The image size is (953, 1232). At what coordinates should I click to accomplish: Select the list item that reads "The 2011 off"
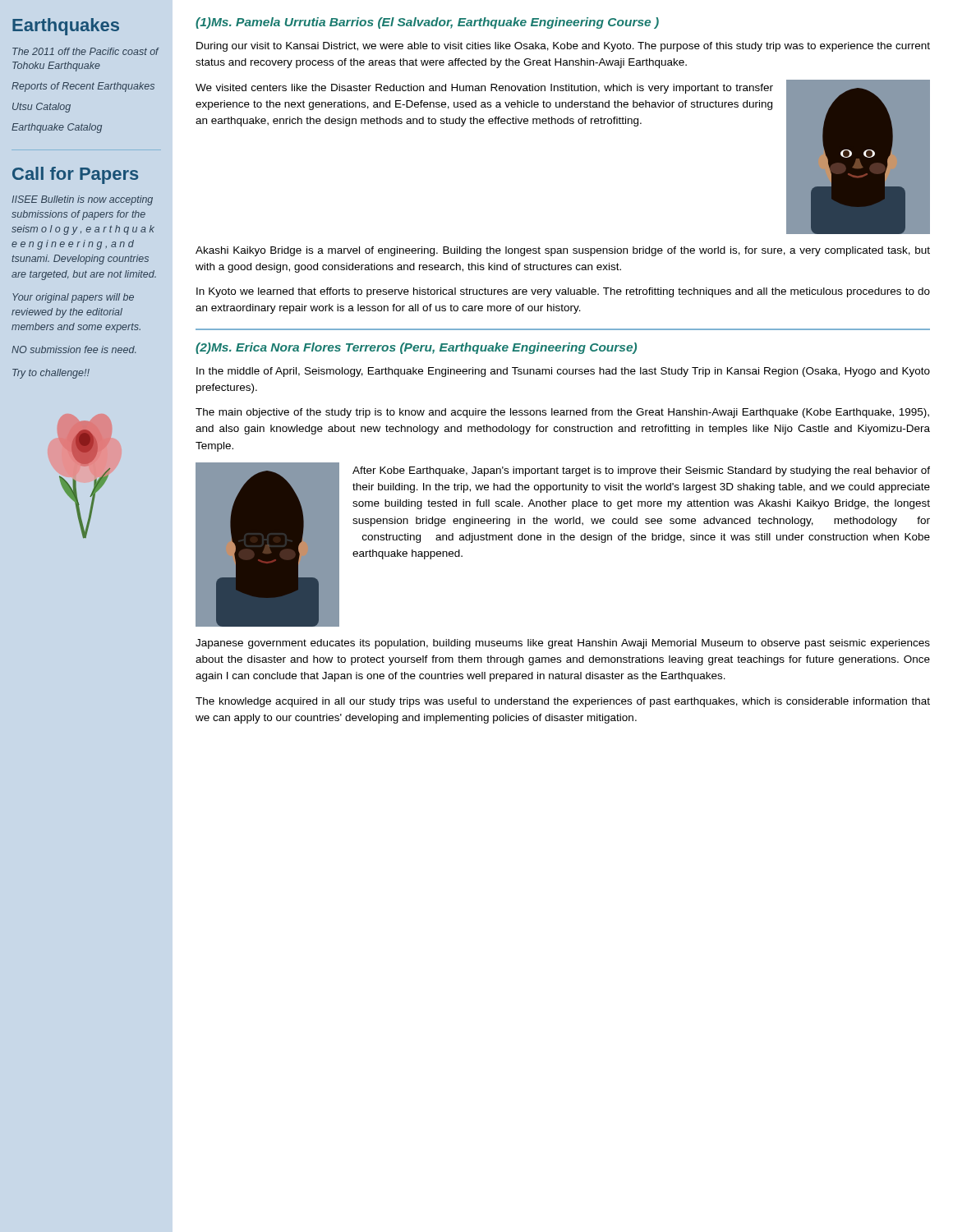click(x=85, y=59)
